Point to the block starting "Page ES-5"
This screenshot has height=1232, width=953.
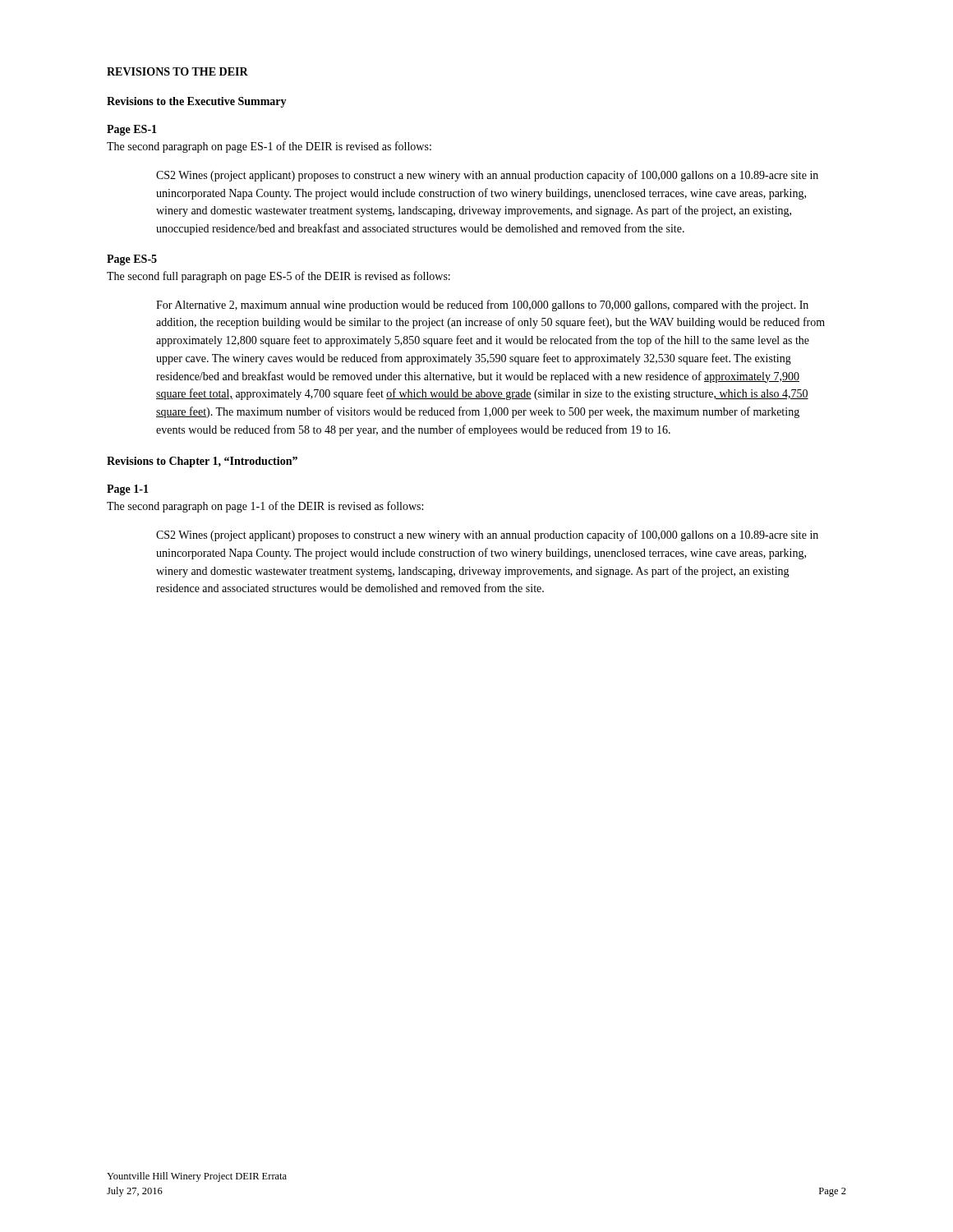[132, 259]
